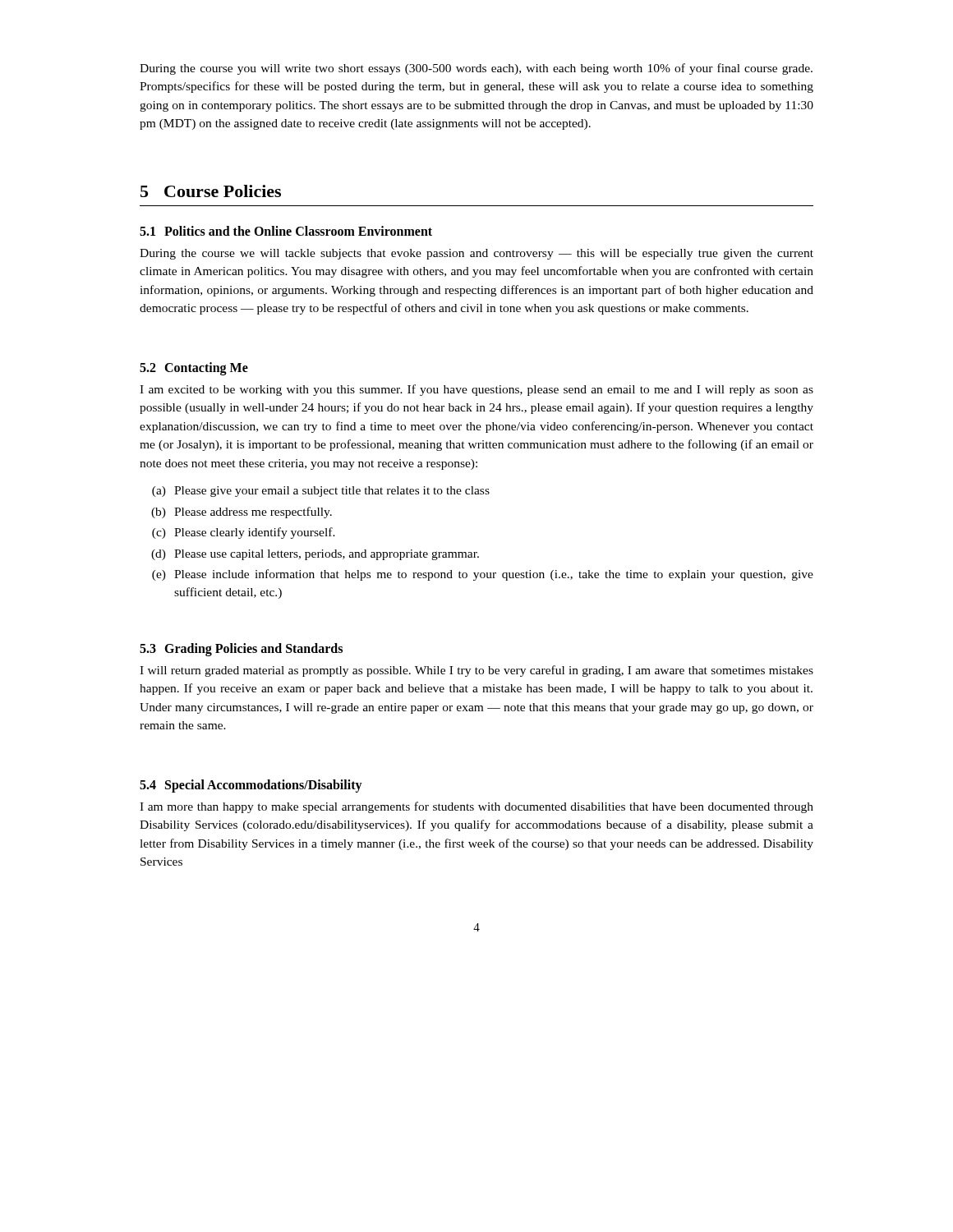Image resolution: width=953 pixels, height=1232 pixels.
Task: Find the block on this page that starts "(b) Please address me"
Action: coord(242,513)
